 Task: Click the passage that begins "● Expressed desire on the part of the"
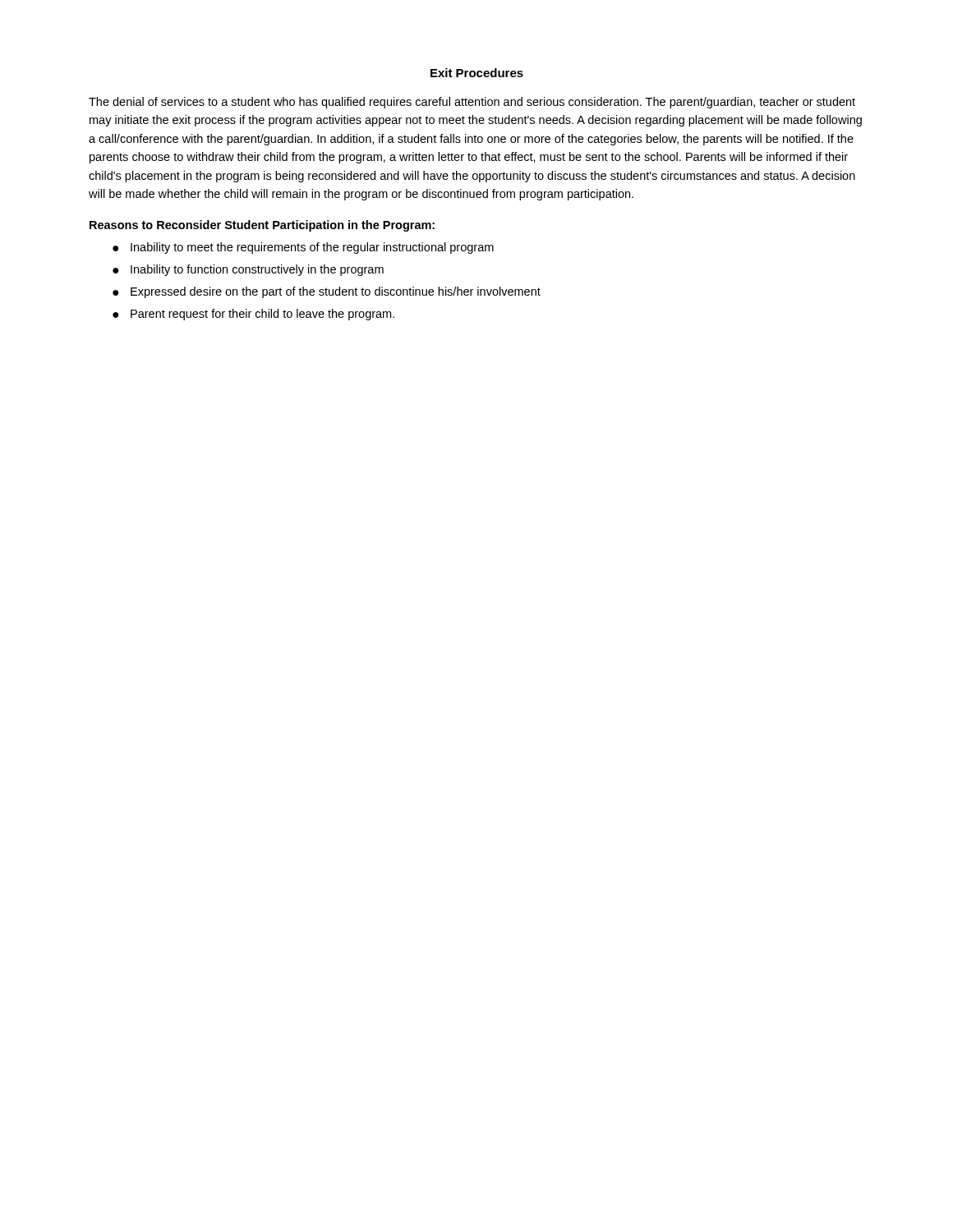[488, 292]
